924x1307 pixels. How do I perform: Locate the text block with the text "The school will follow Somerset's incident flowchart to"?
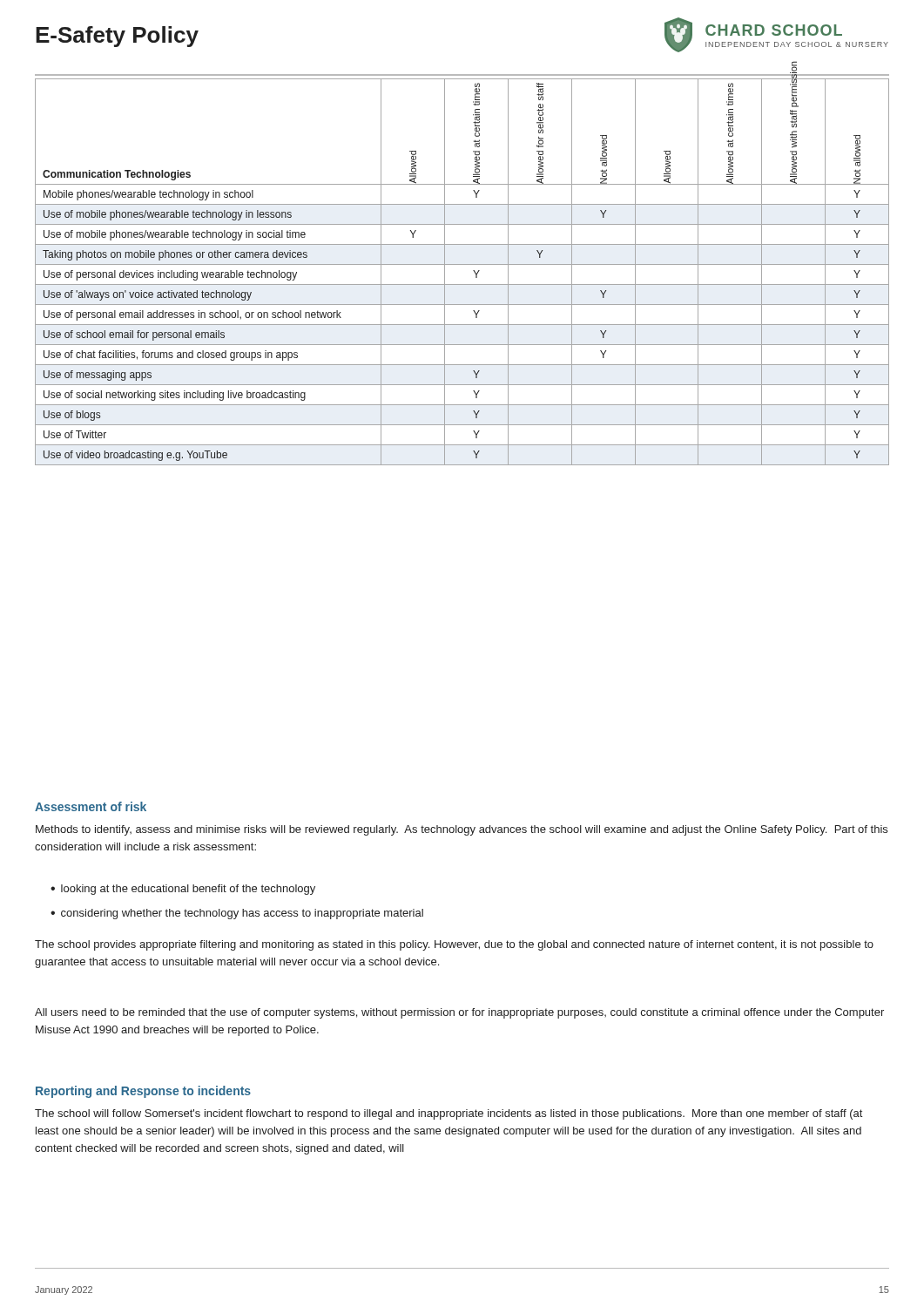[449, 1131]
